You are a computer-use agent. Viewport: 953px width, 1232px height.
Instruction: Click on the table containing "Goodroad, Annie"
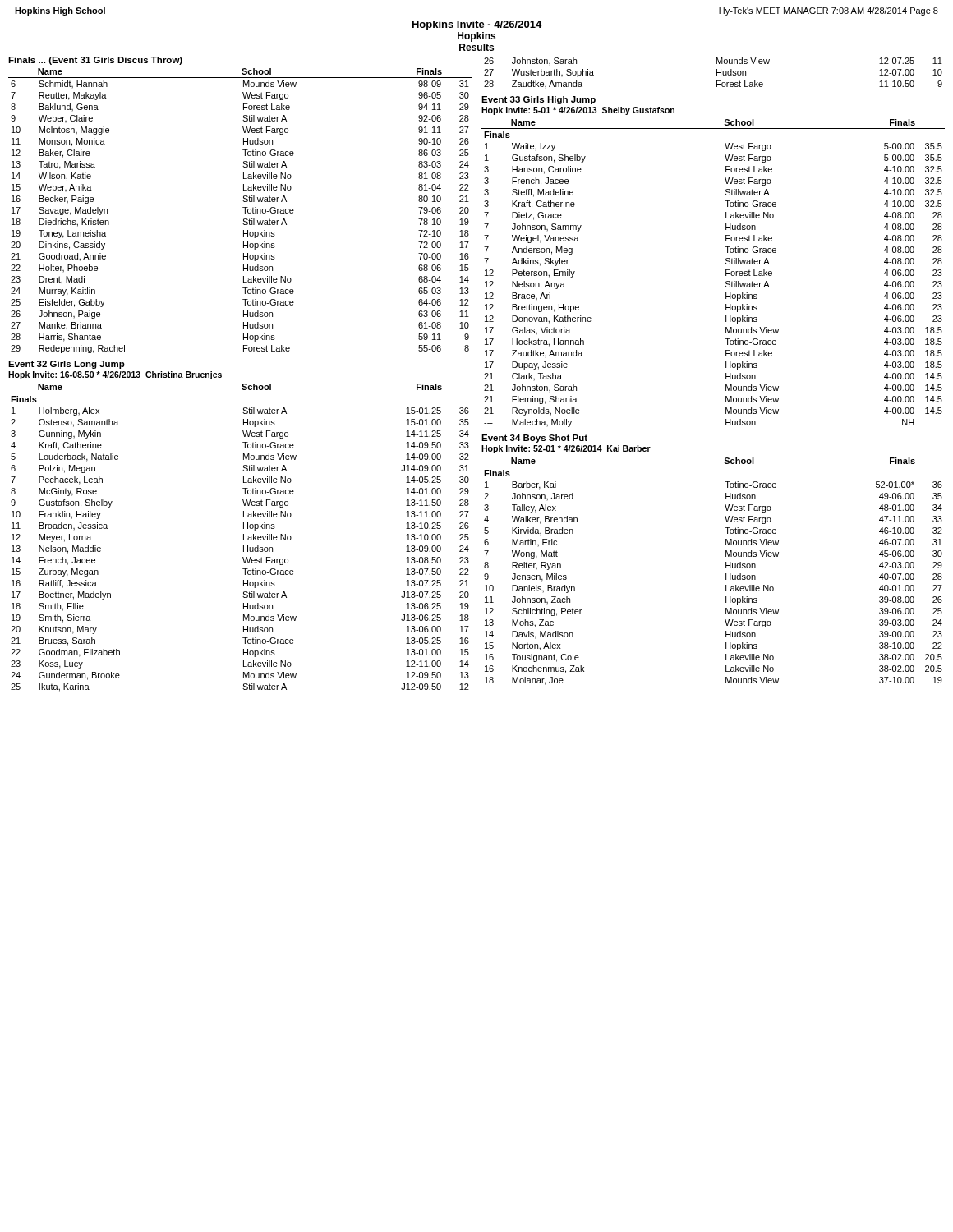pyautogui.click(x=240, y=210)
